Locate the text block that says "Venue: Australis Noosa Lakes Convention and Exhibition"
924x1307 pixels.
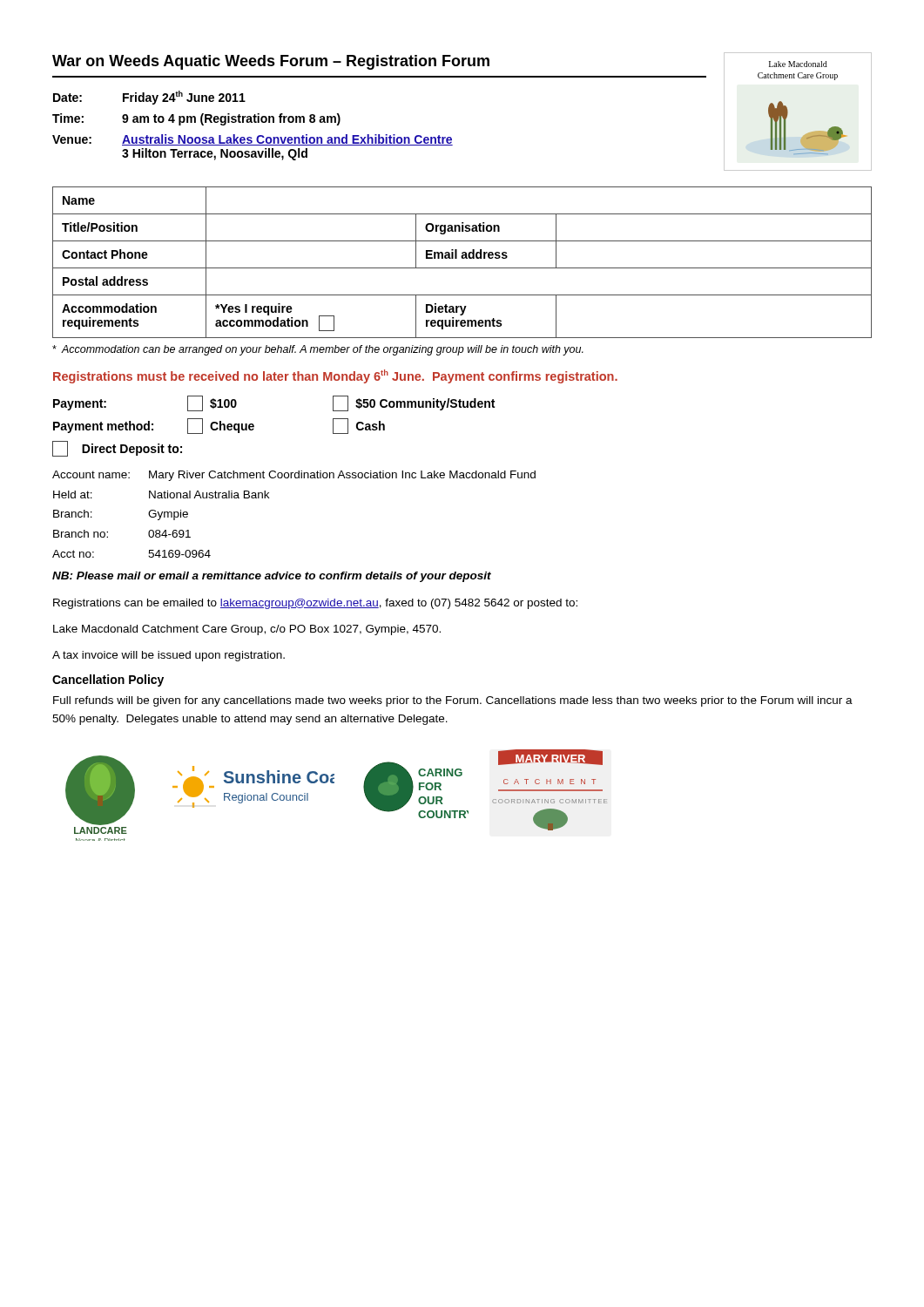click(379, 146)
